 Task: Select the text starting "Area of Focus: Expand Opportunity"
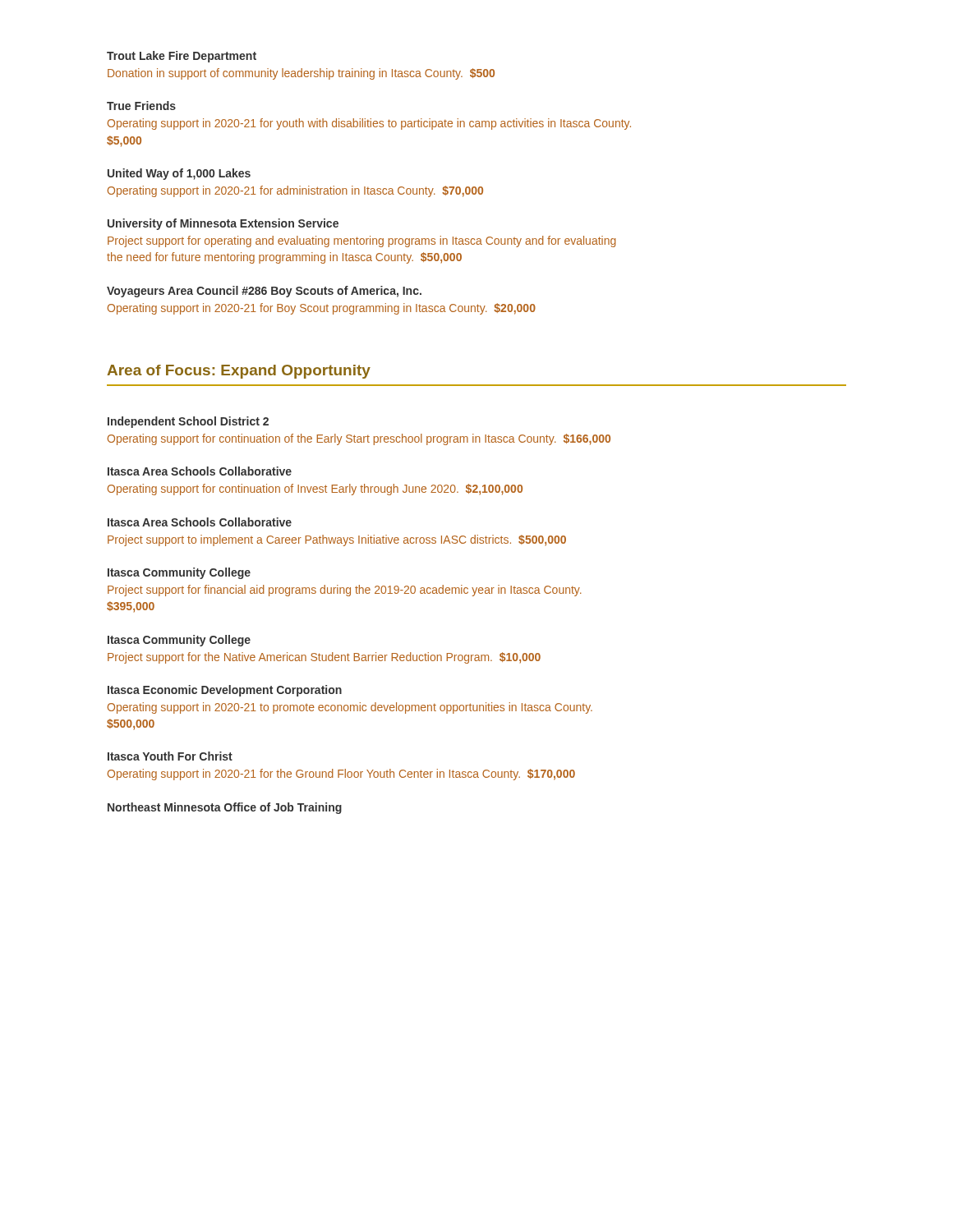click(x=239, y=370)
